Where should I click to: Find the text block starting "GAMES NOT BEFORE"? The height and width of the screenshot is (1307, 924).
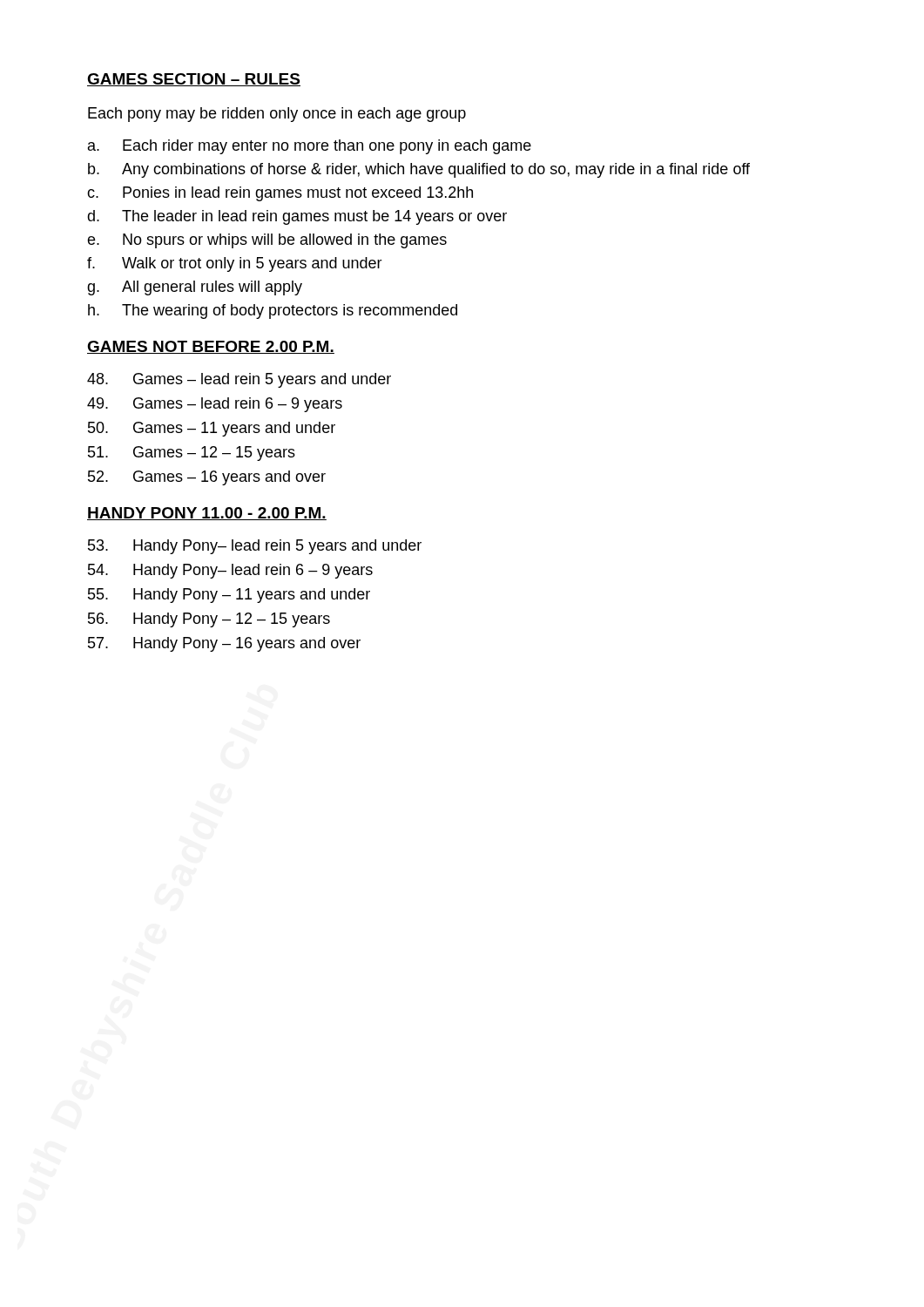click(x=211, y=346)
